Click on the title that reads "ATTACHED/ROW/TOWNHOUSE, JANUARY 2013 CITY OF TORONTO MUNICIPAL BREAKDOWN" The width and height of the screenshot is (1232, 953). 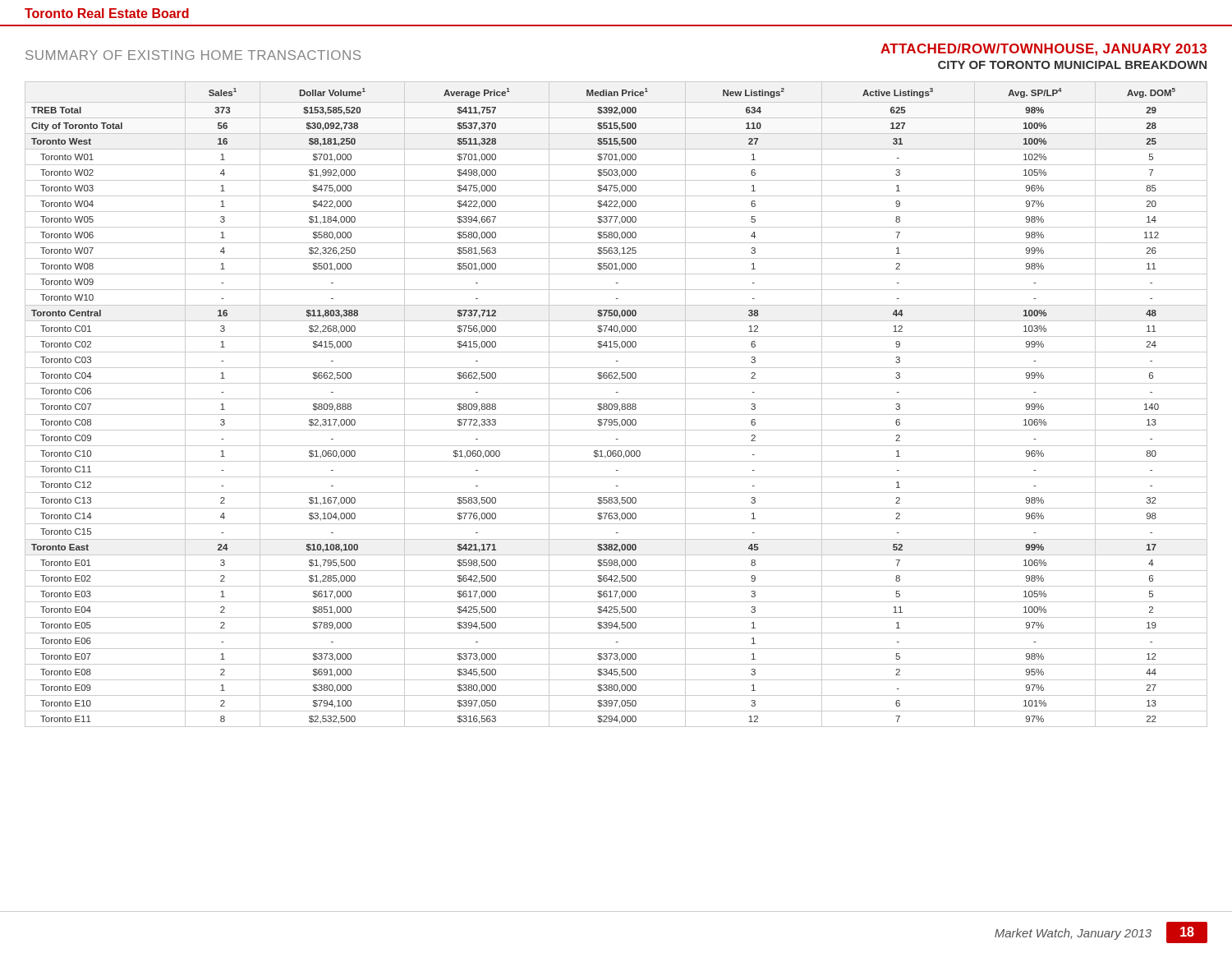912,56
